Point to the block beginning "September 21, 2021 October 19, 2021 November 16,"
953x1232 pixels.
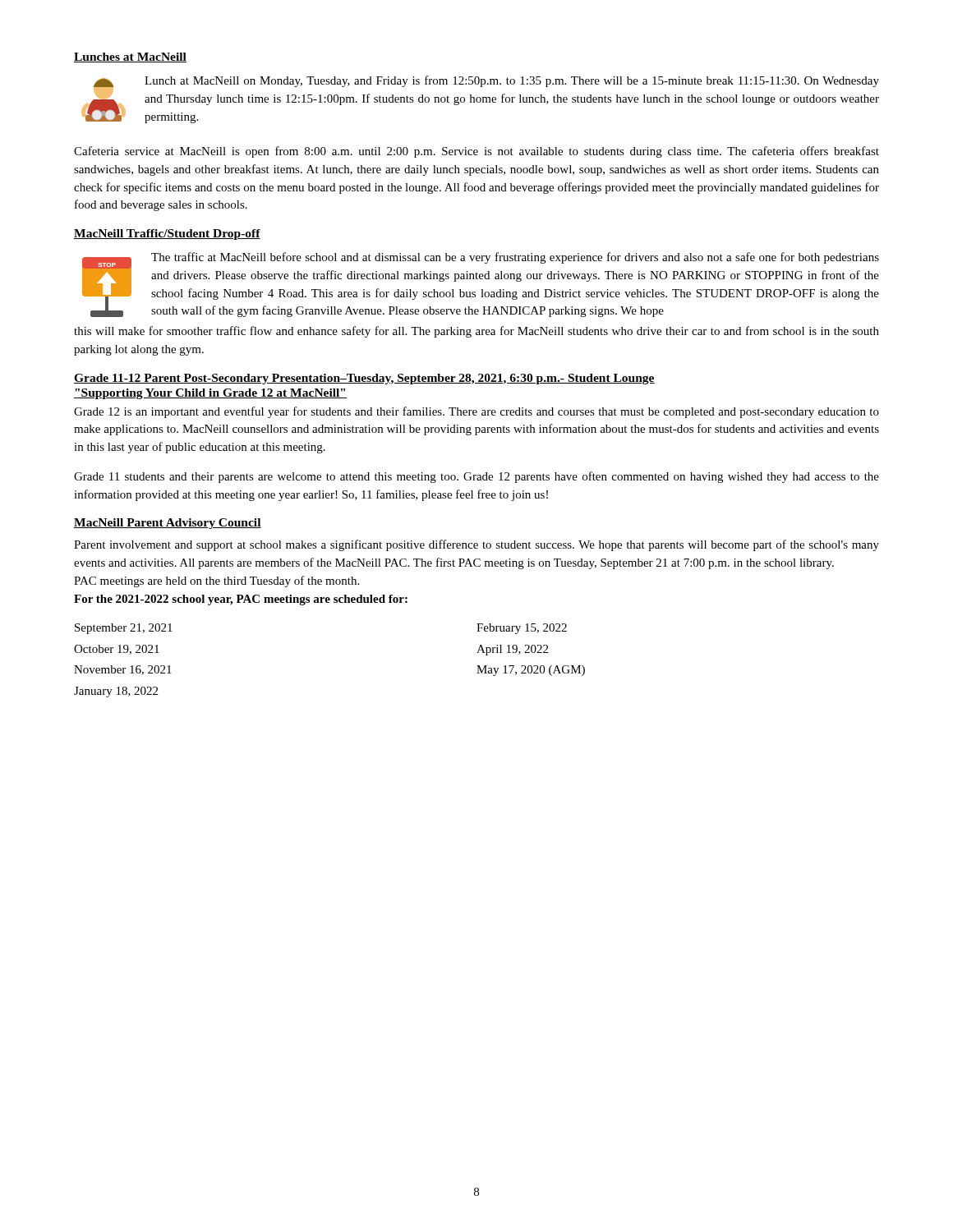pos(123,659)
